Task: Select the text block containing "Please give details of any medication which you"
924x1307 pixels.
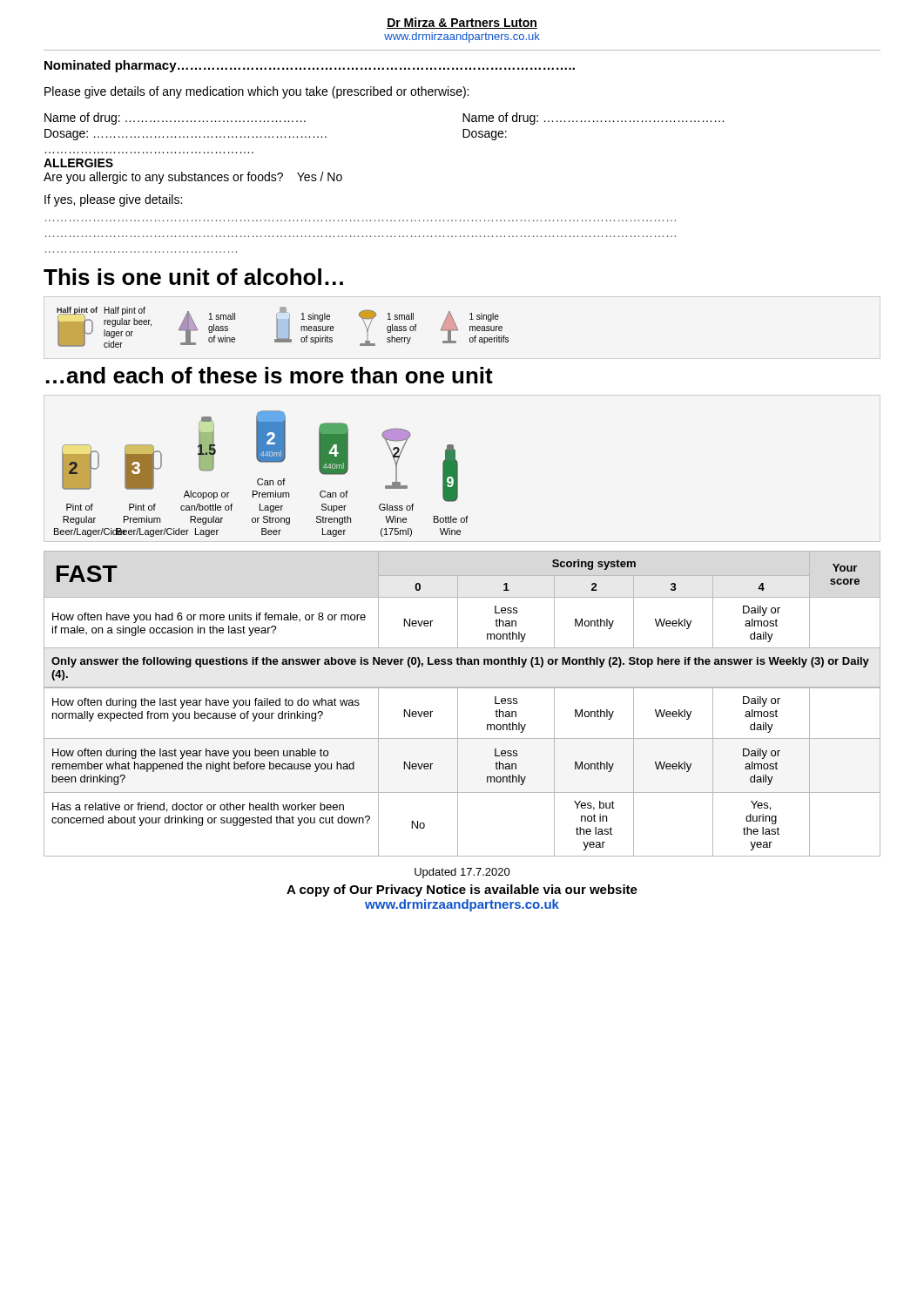Action: [x=257, y=91]
